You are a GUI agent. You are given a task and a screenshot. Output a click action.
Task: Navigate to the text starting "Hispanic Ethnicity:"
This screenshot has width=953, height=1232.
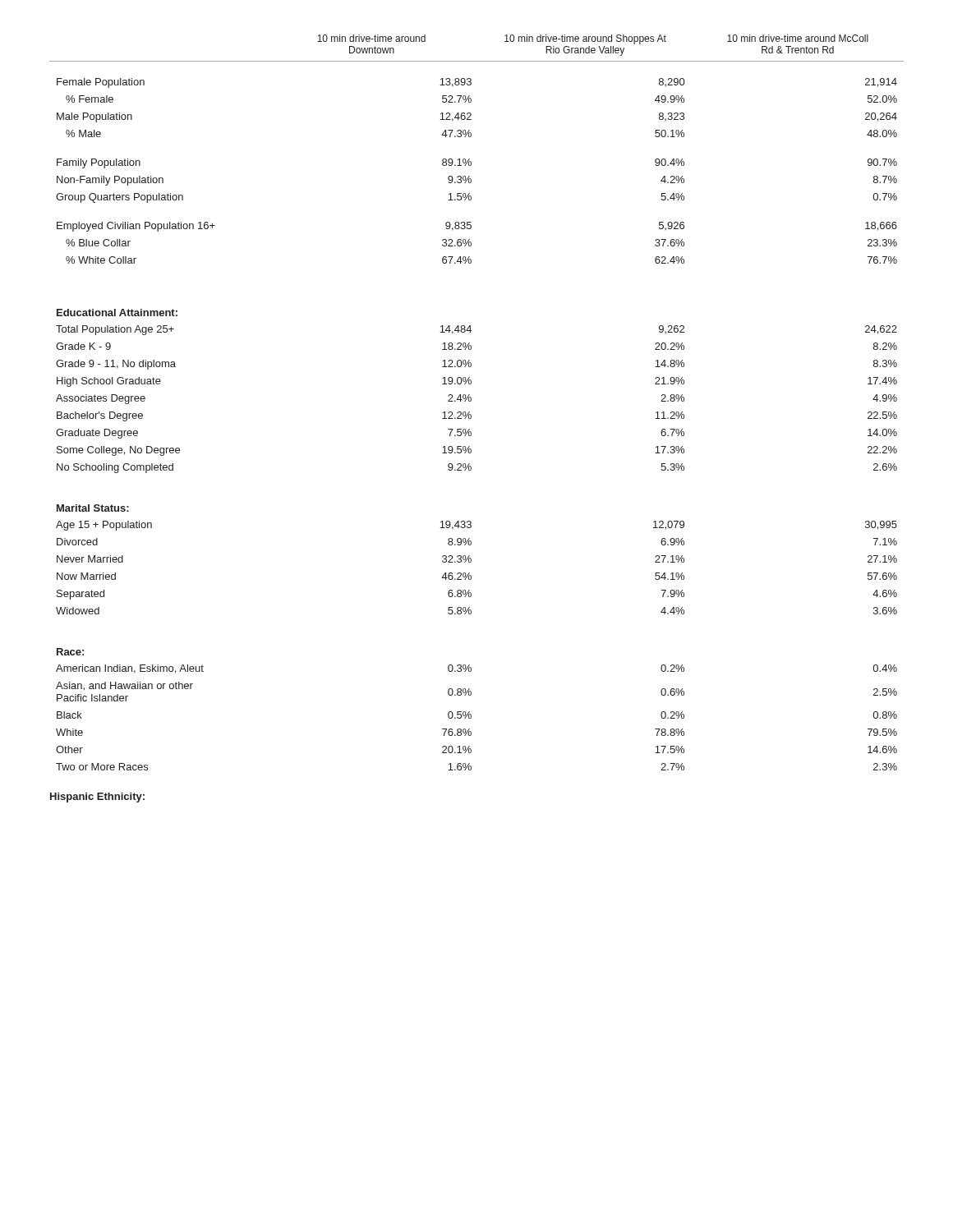tap(97, 796)
